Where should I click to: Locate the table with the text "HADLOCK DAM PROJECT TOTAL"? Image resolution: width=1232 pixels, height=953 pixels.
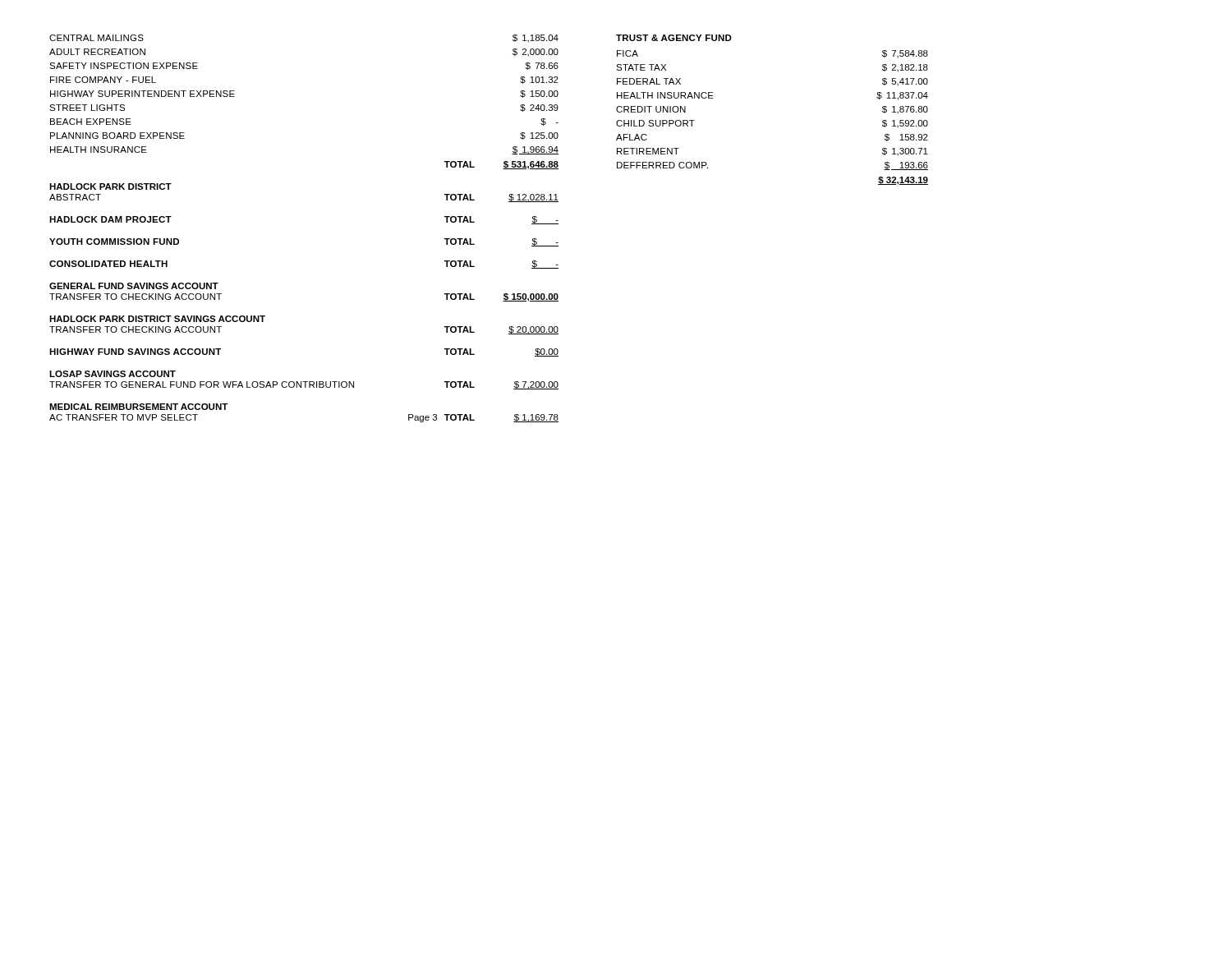(304, 221)
